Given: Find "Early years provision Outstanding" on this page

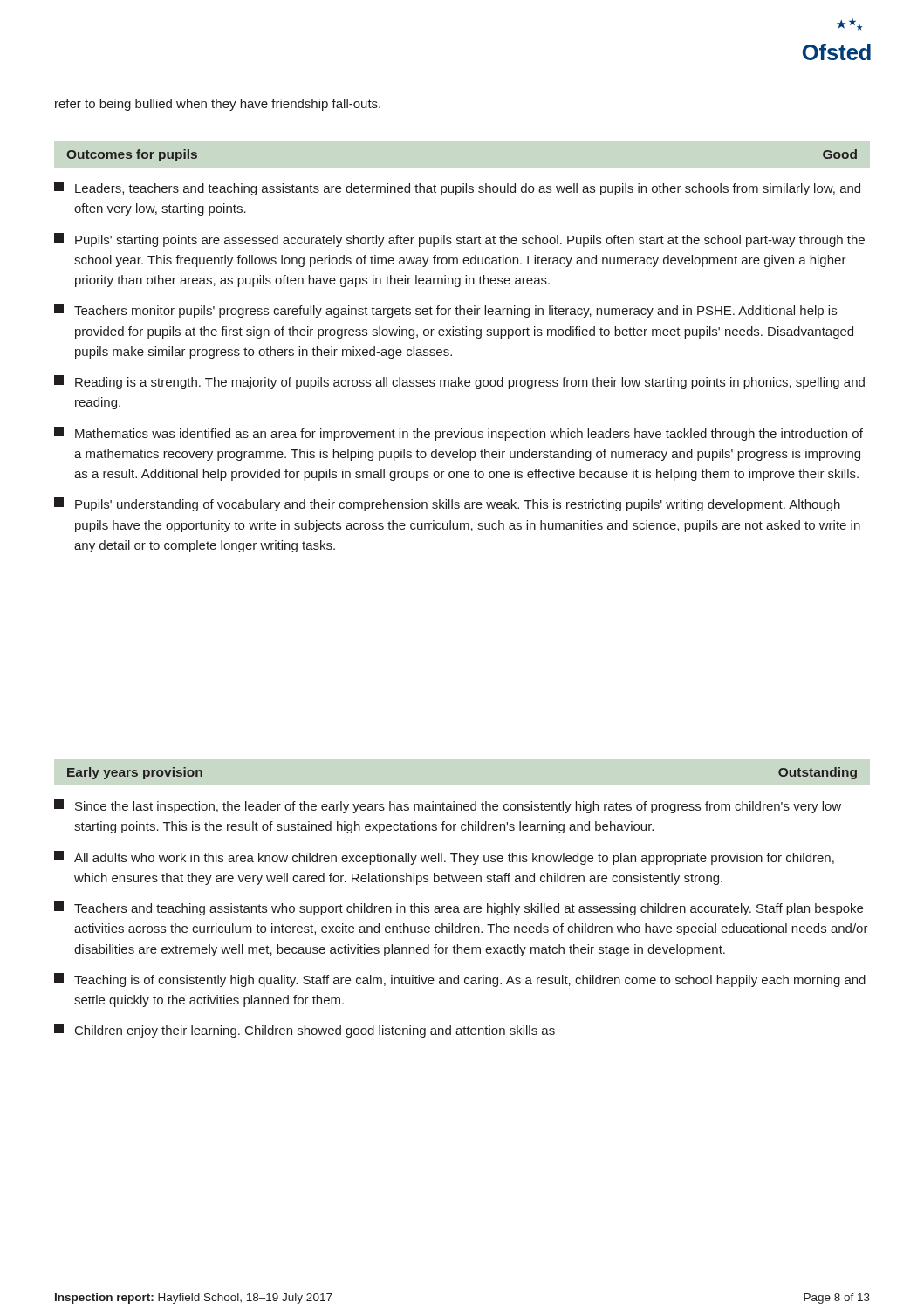Looking at the screenshot, I should [135, 773].
